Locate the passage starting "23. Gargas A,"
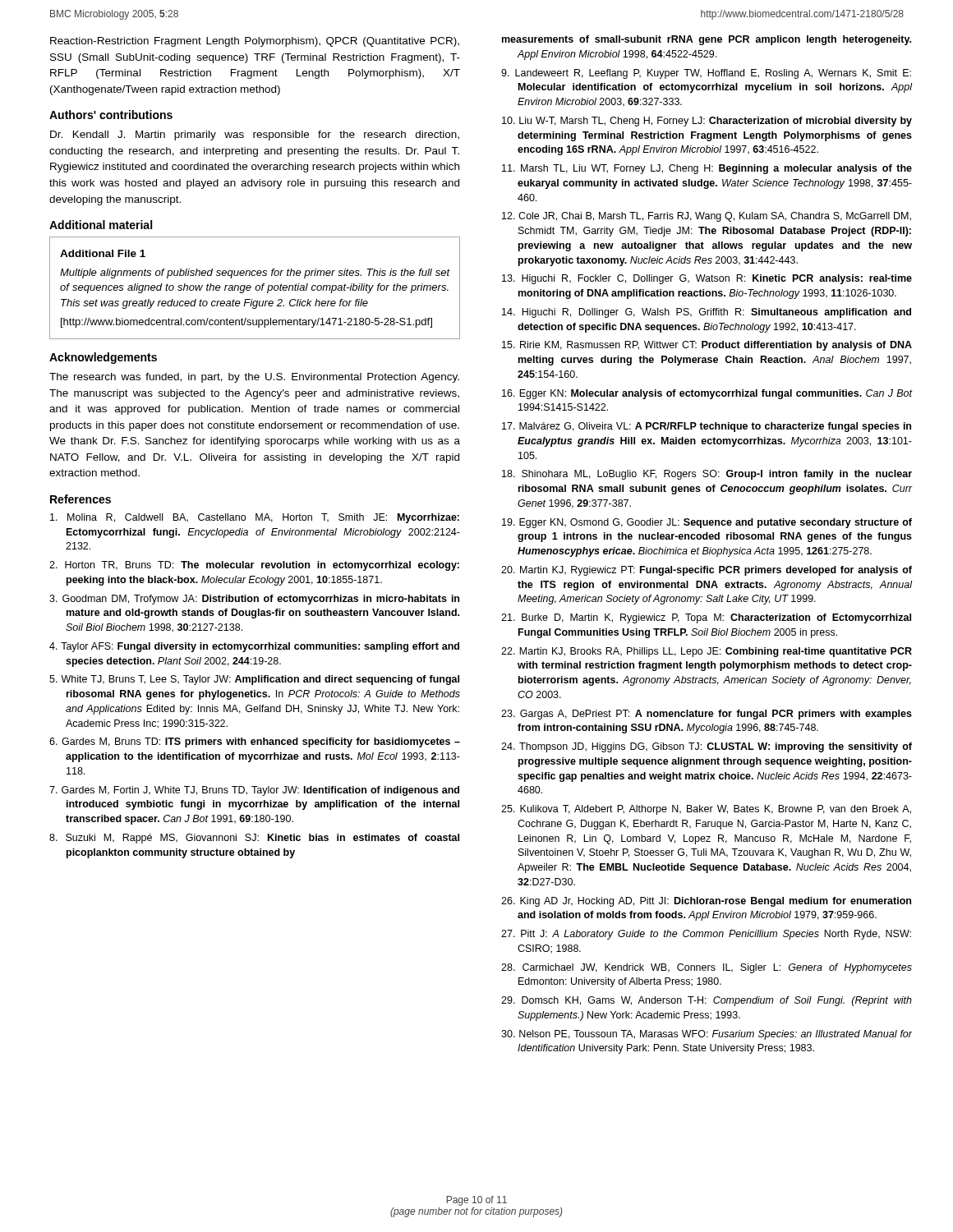This screenshot has width=953, height=1232. click(x=707, y=721)
